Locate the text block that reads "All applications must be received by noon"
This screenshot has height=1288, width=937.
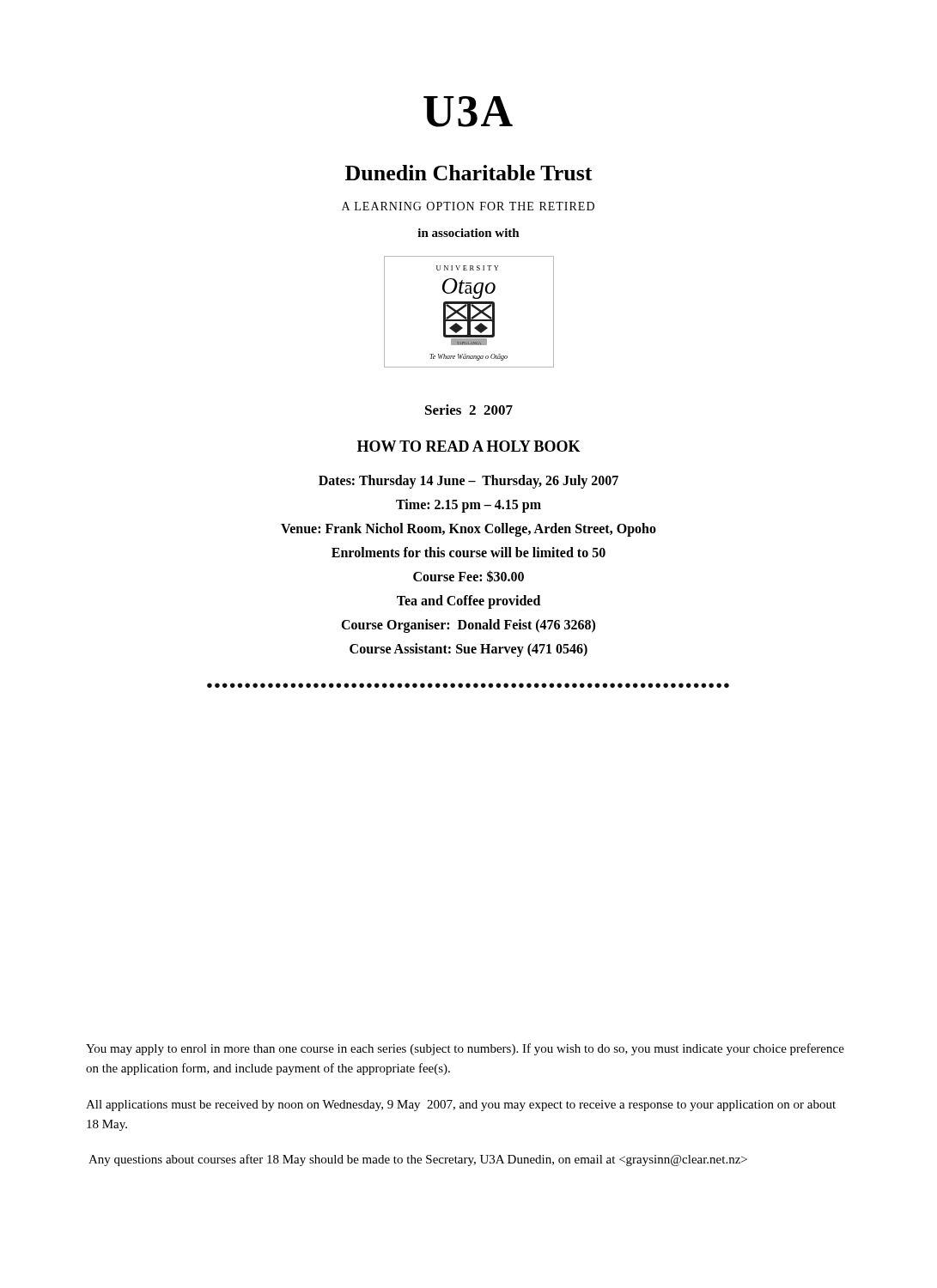click(461, 1114)
